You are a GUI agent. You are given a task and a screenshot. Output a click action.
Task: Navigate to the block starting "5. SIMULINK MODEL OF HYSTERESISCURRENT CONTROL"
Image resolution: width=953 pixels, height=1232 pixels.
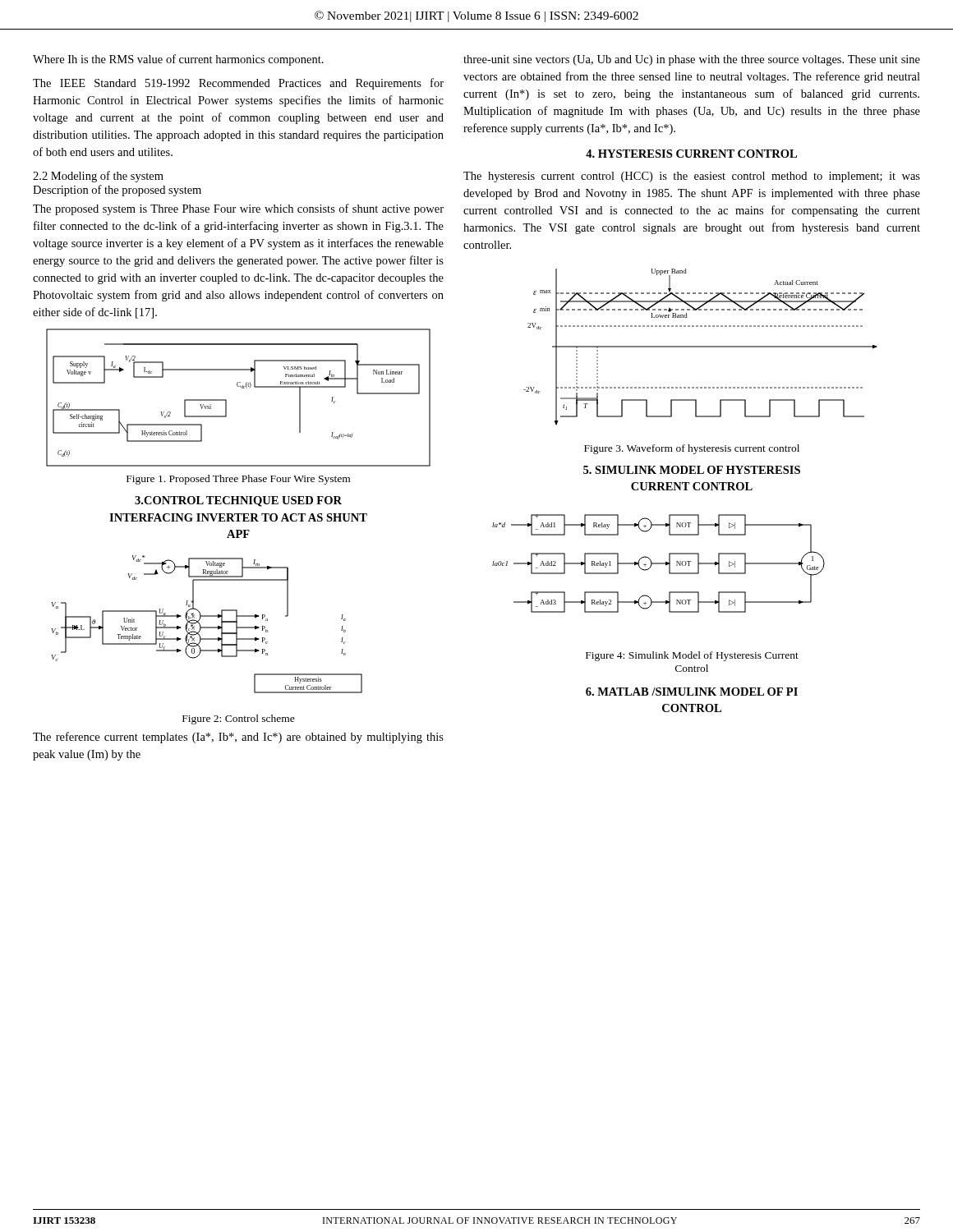coord(692,478)
